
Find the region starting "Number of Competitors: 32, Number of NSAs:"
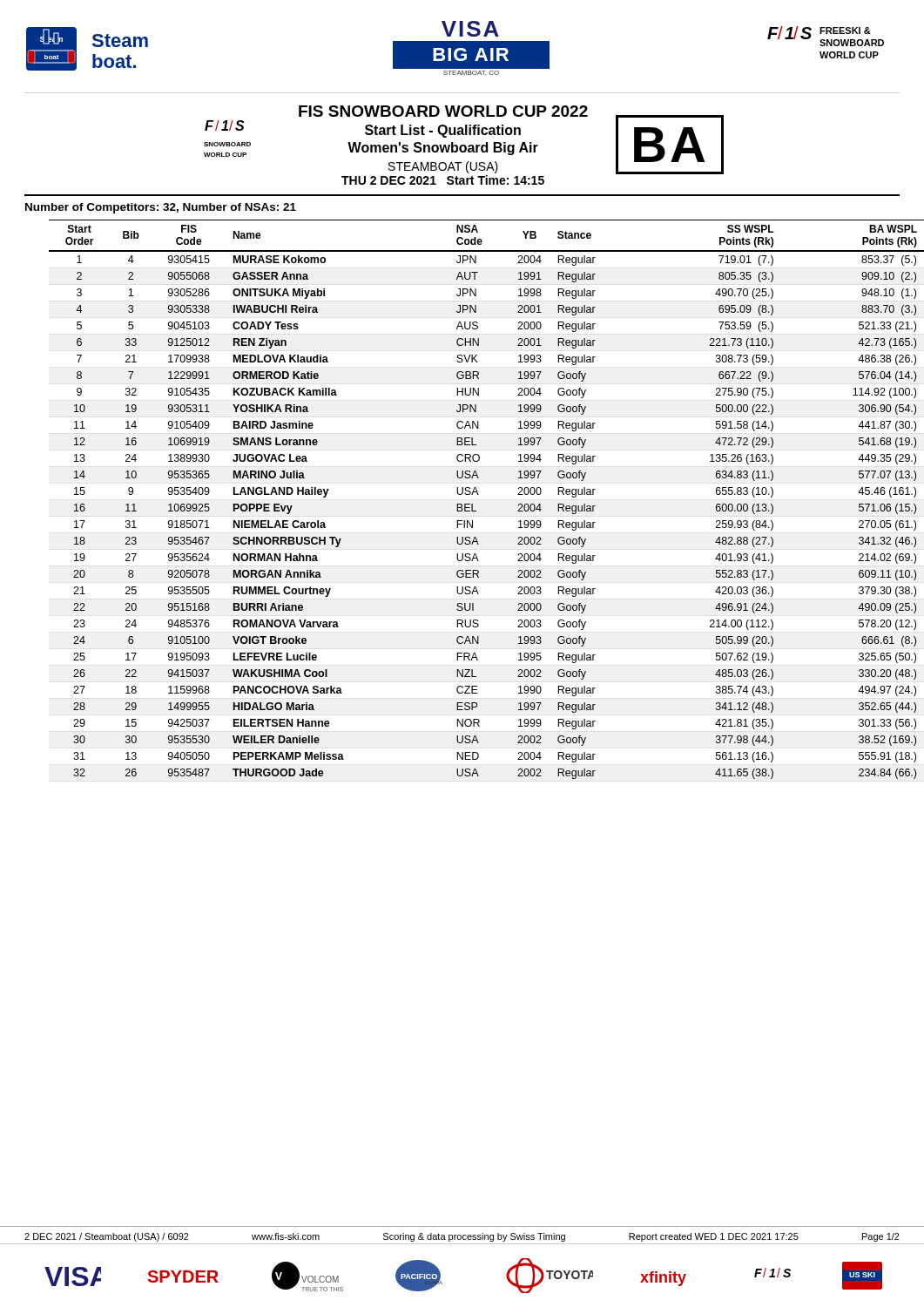pos(160,207)
